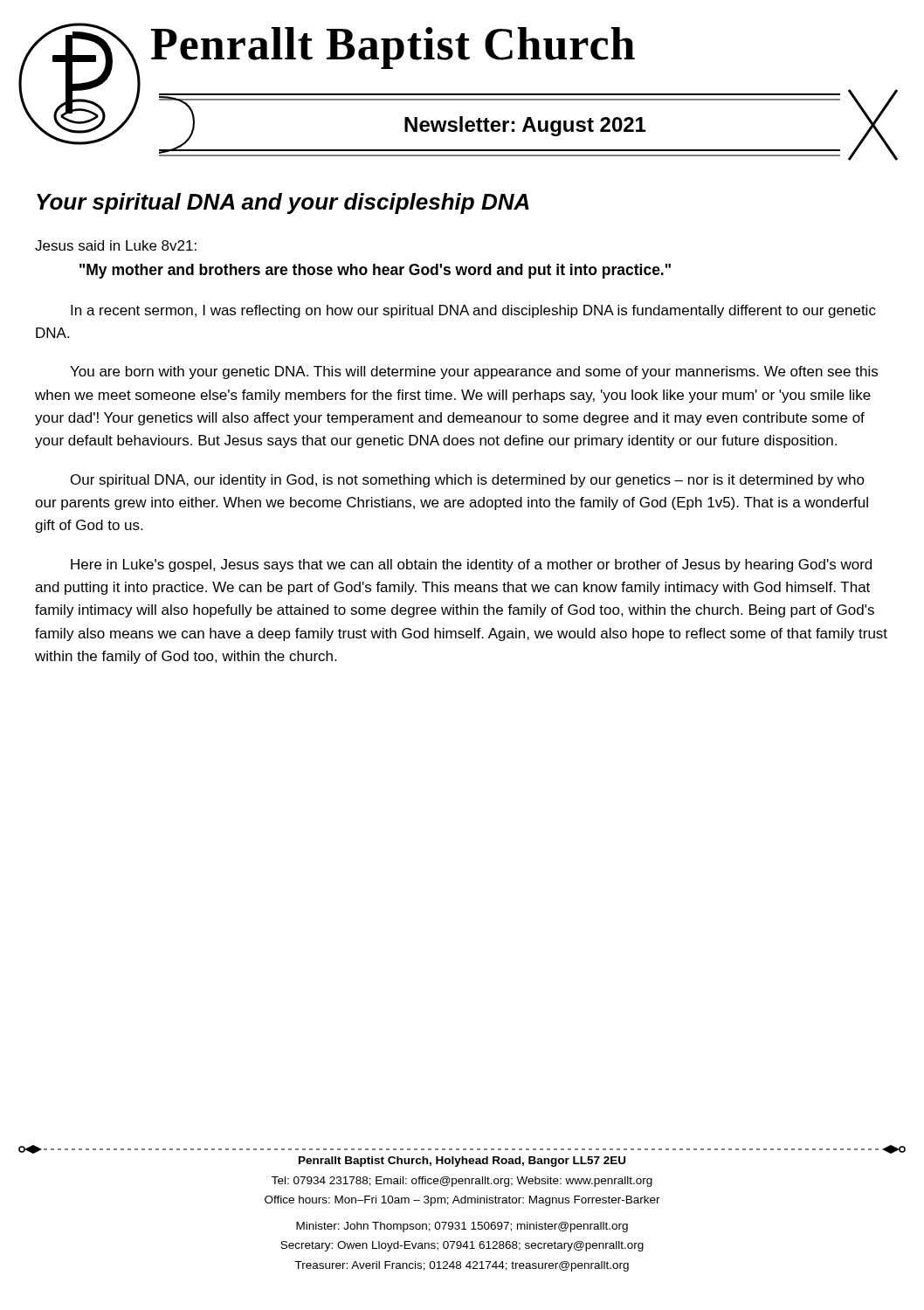This screenshot has width=924, height=1310.
Task: Point to the block beginning ""My mother and brothers are those"
Action: pos(375,270)
